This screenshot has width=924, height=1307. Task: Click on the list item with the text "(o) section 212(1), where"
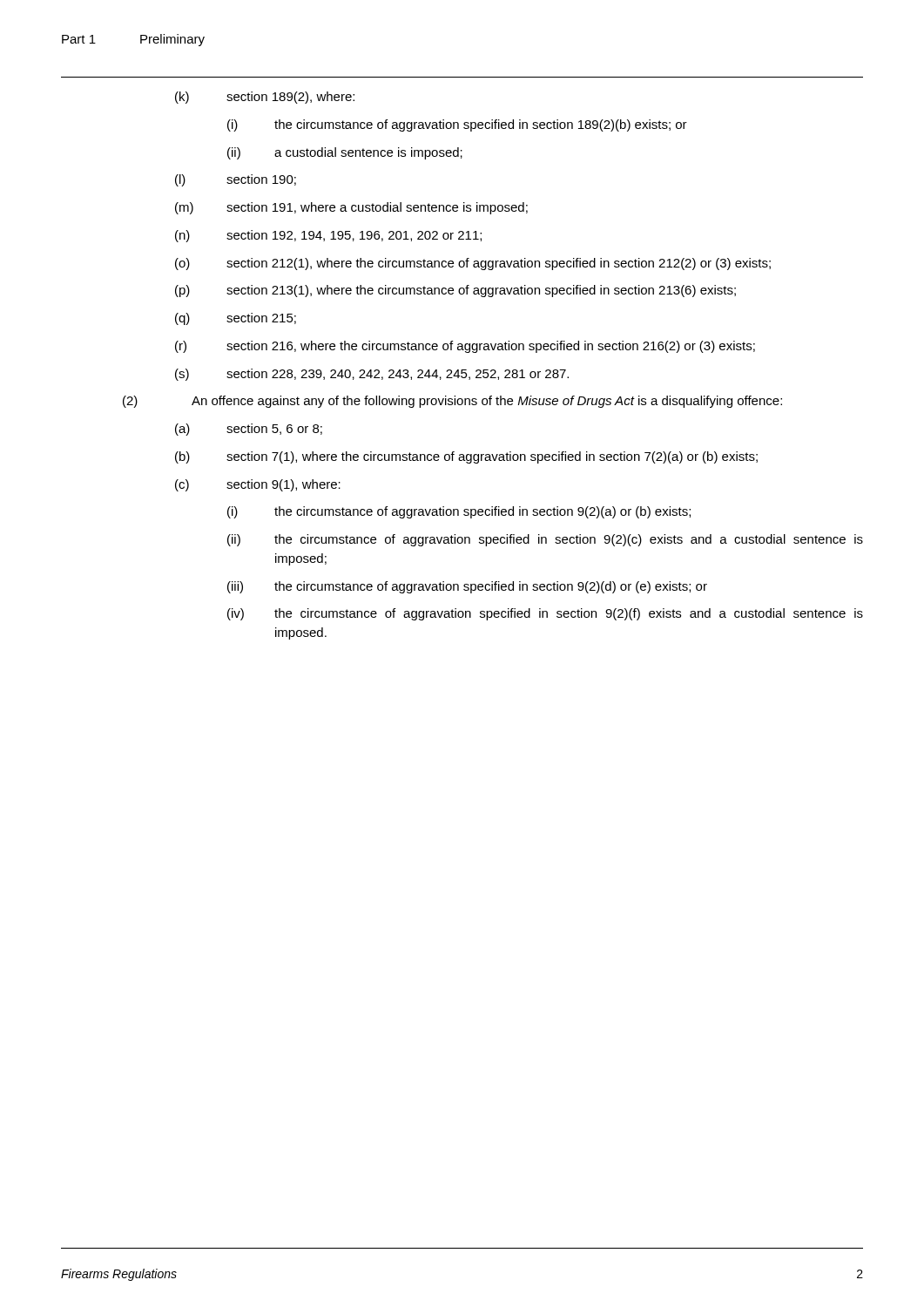pos(519,263)
